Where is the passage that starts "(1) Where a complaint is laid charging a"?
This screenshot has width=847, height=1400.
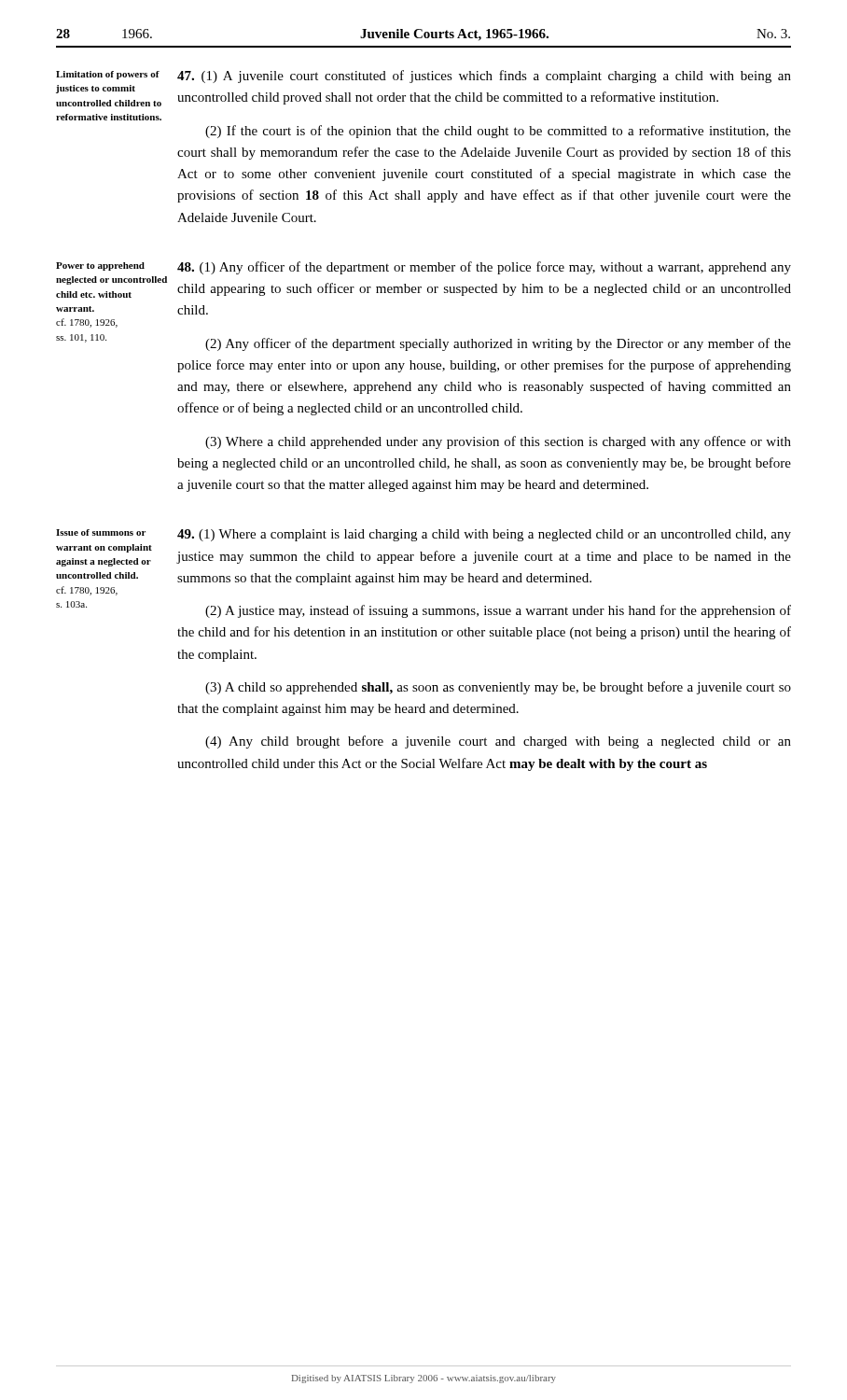tap(484, 535)
